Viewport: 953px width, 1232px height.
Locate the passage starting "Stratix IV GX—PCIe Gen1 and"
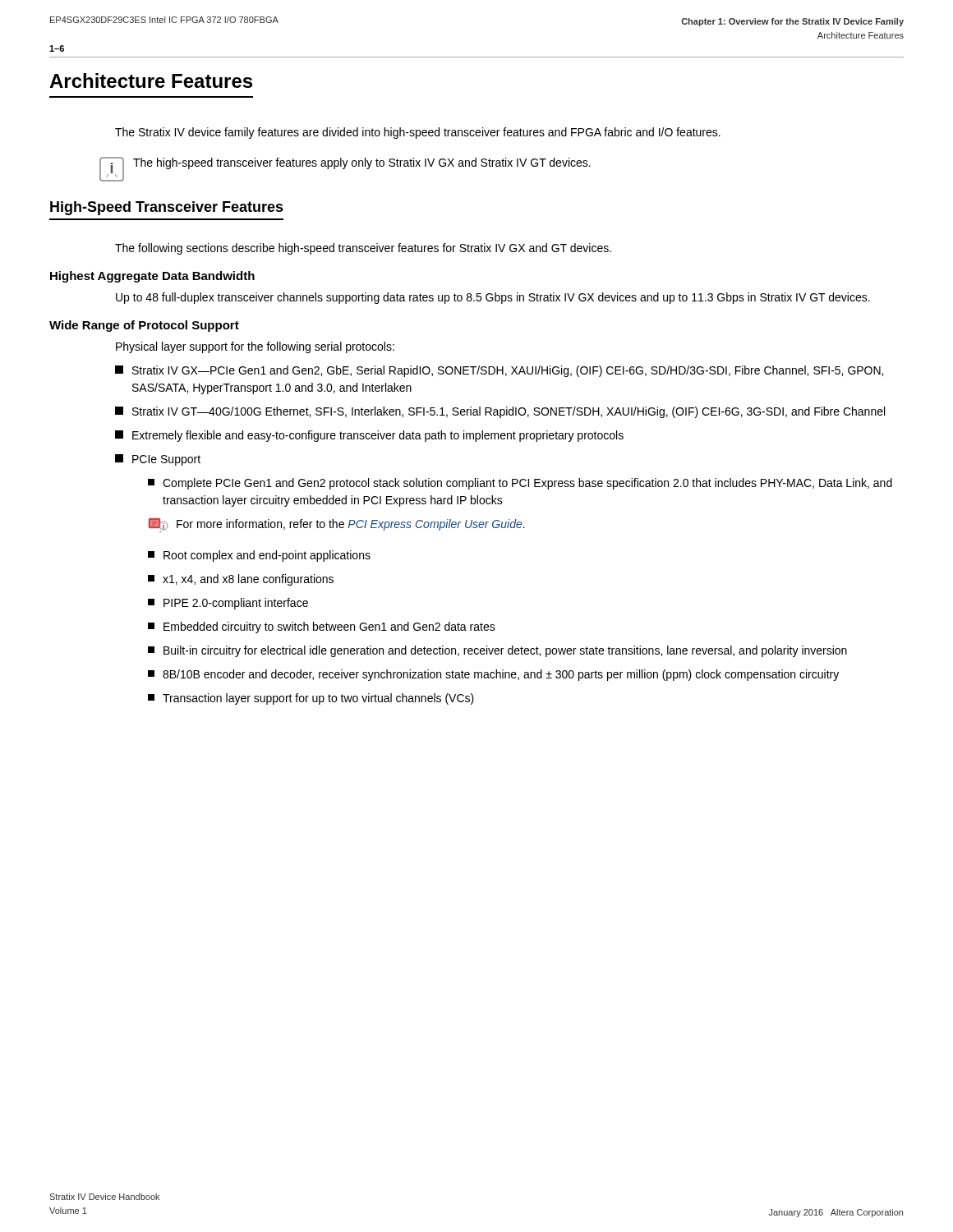[x=509, y=379]
